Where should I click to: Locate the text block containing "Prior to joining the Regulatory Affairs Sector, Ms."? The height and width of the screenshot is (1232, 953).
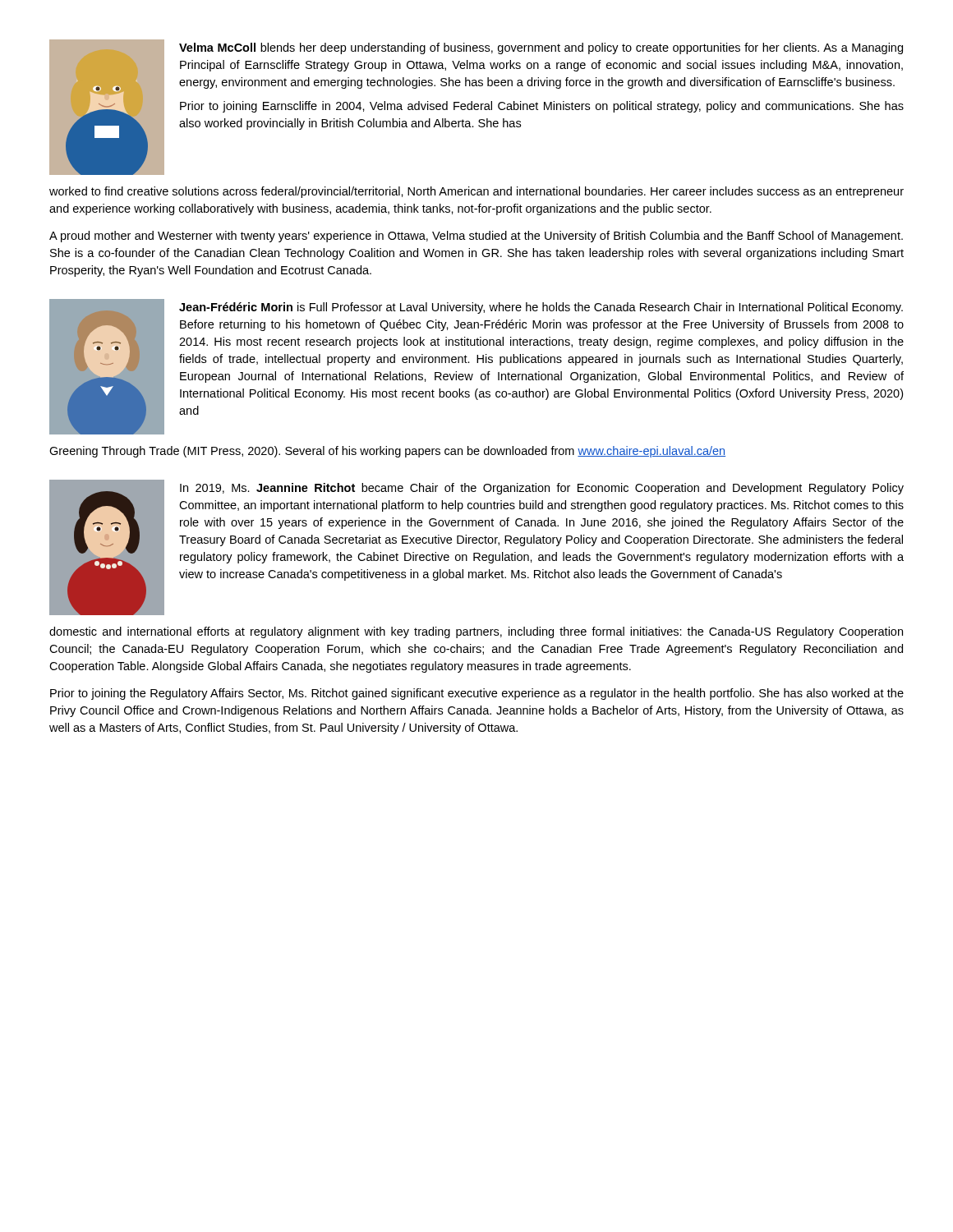(x=476, y=711)
